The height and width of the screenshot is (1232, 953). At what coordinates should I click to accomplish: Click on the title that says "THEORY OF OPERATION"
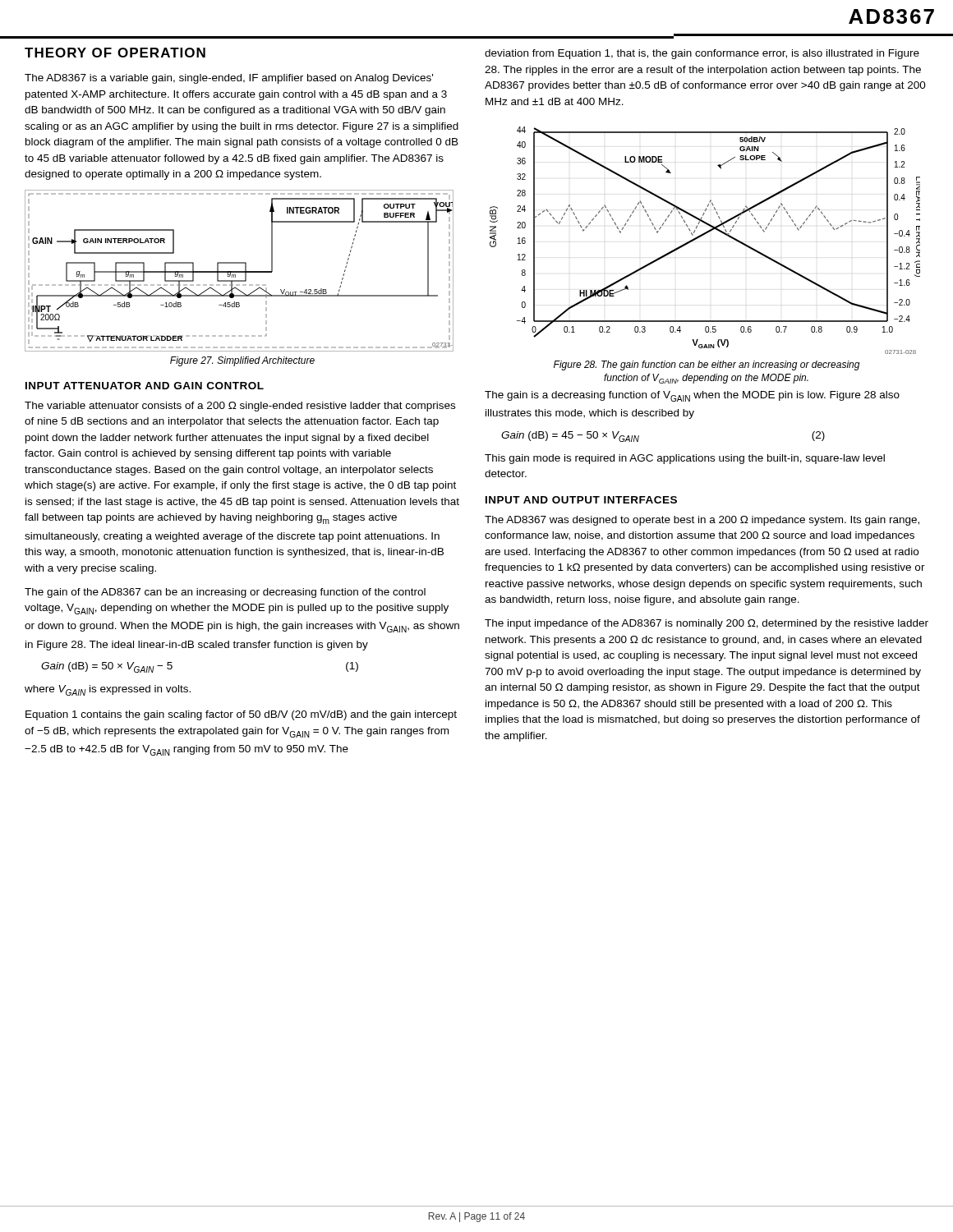click(x=115, y=53)
